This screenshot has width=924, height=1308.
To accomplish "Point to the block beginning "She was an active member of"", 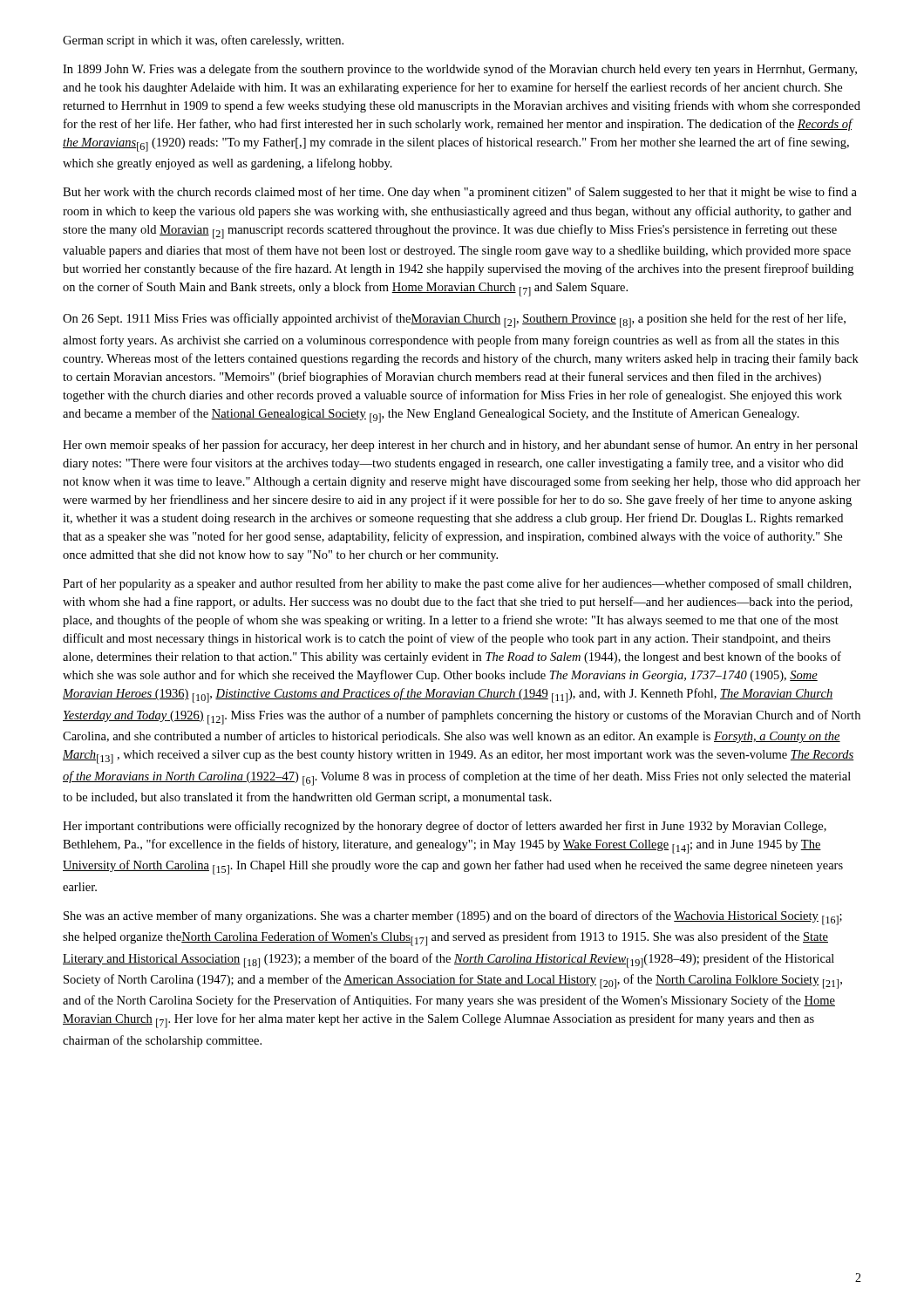I will pos(453,978).
